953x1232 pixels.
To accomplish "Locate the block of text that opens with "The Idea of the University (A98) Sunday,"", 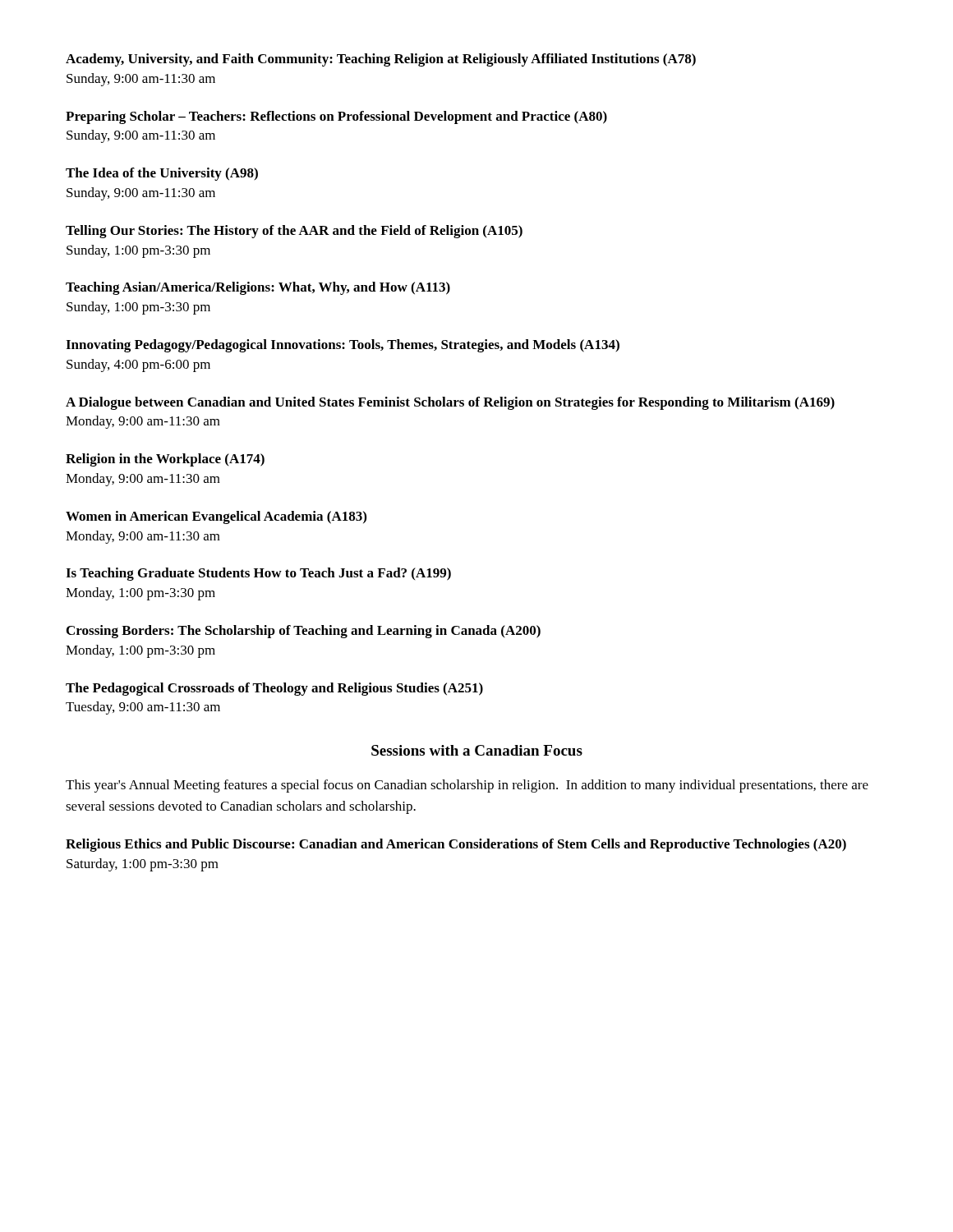I will coord(162,174).
